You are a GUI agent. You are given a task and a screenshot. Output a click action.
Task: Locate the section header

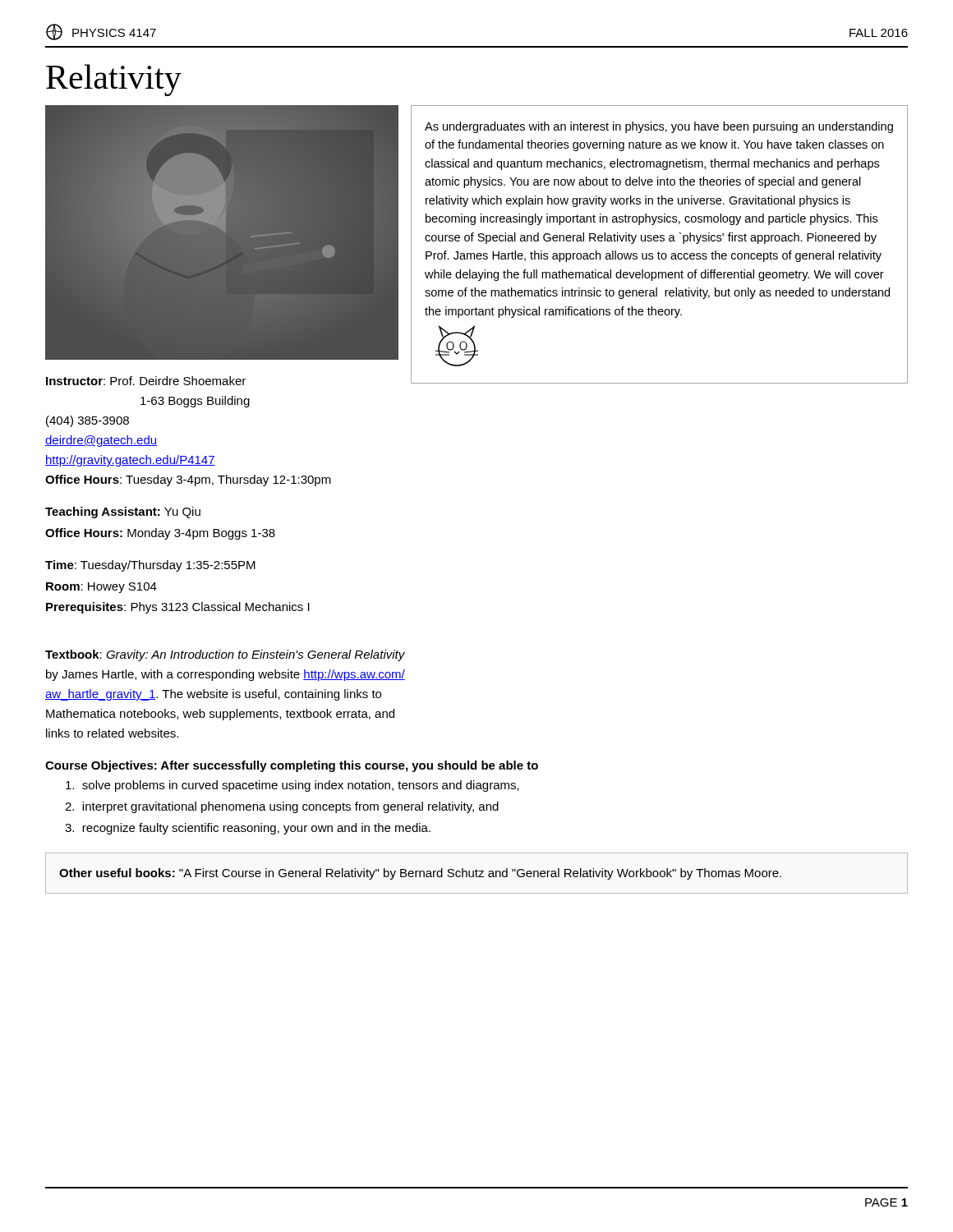(x=292, y=765)
